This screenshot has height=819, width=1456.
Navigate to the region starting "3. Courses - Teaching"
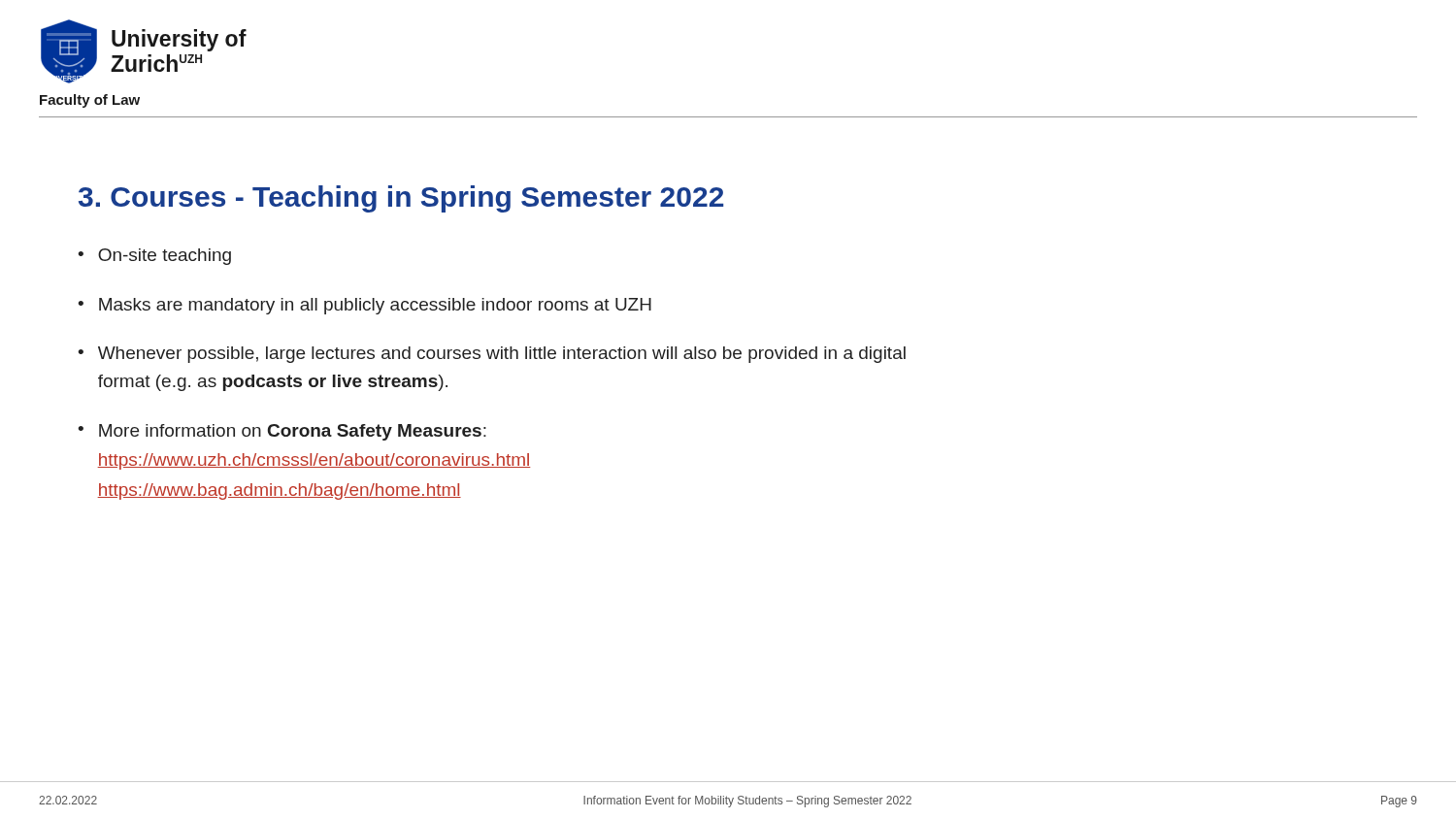(401, 197)
